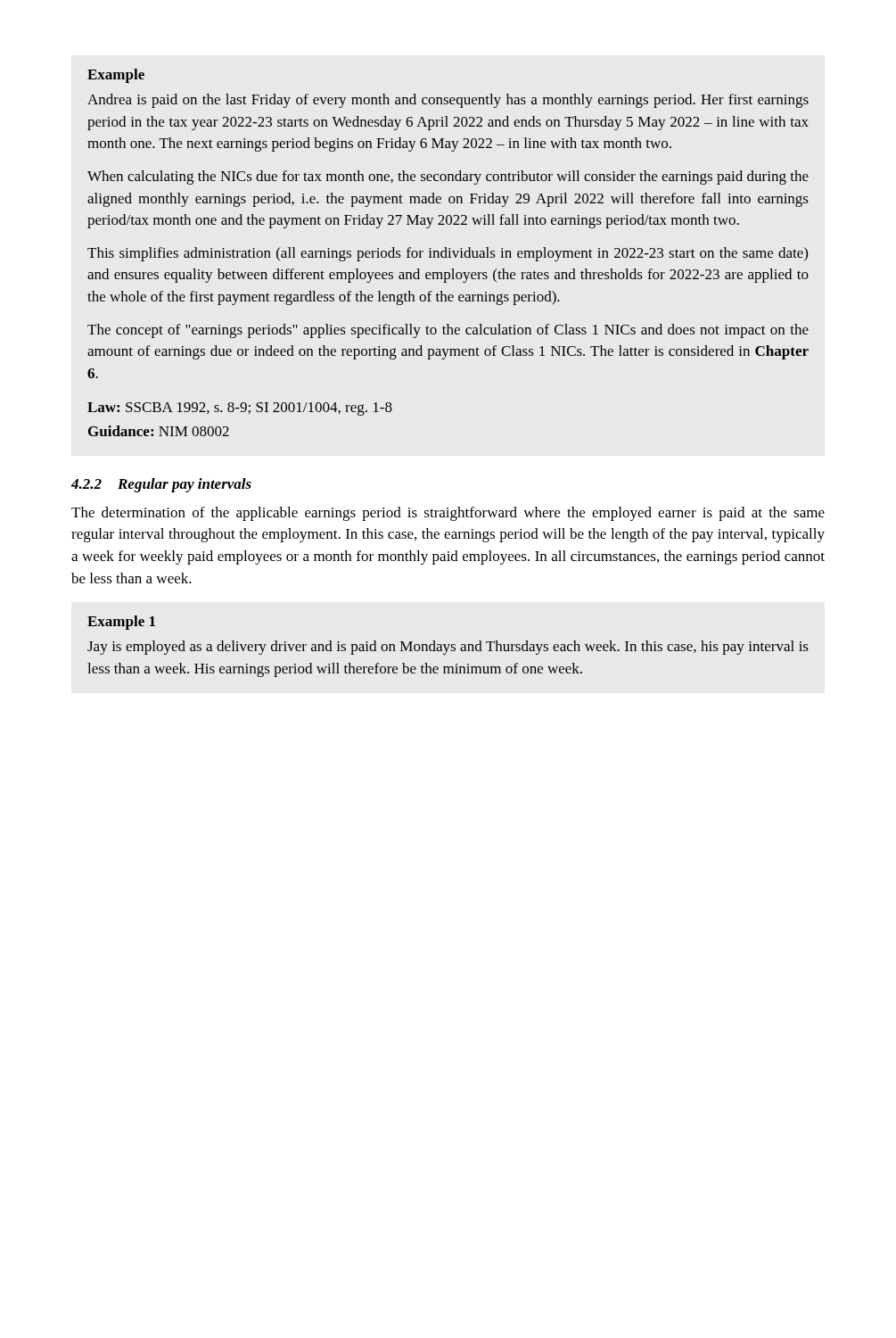Where is the passage that starts "Example 1 Jay"?
This screenshot has width=896, height=1338.
[x=448, y=647]
